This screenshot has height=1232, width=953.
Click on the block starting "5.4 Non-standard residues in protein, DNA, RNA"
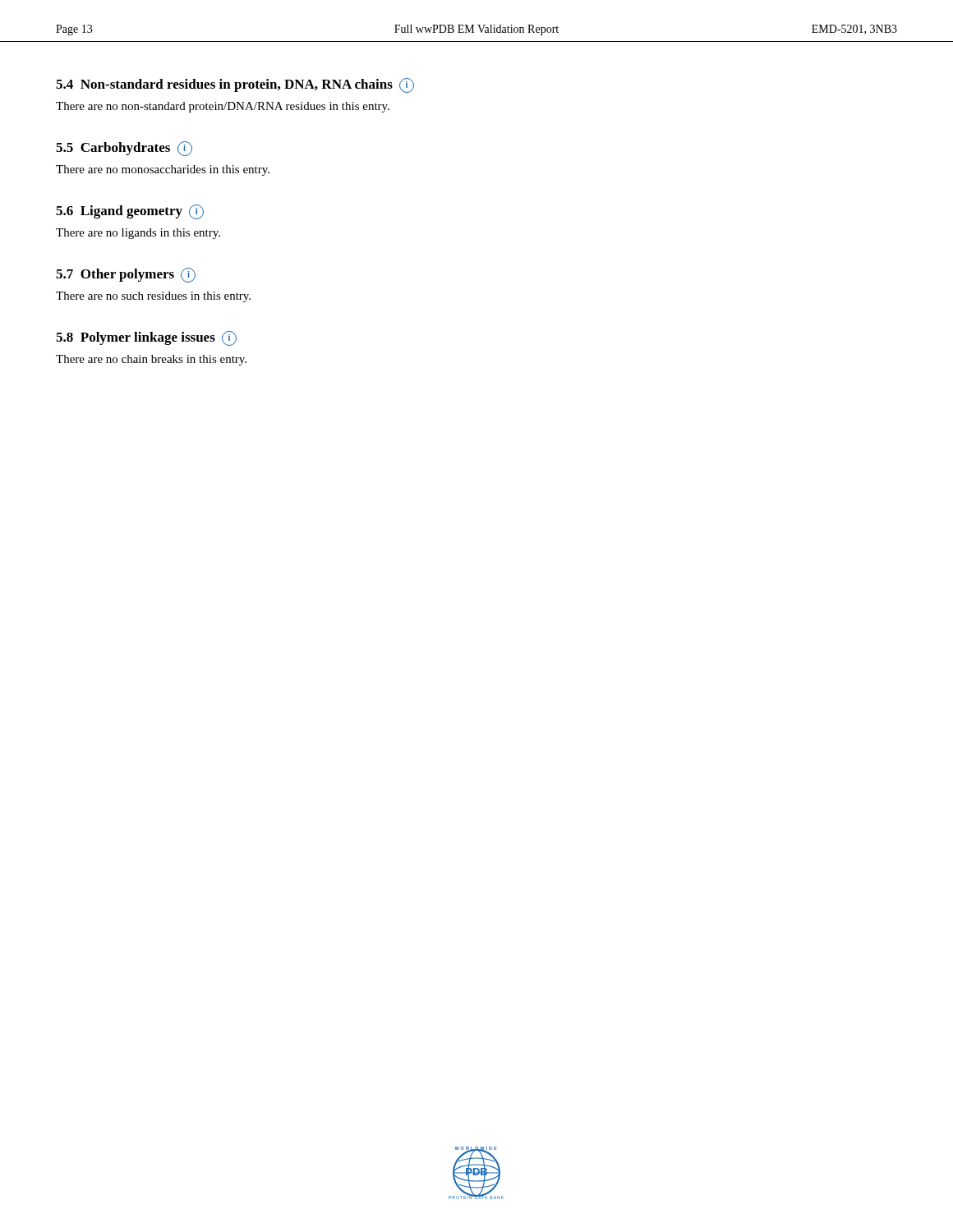tap(235, 85)
